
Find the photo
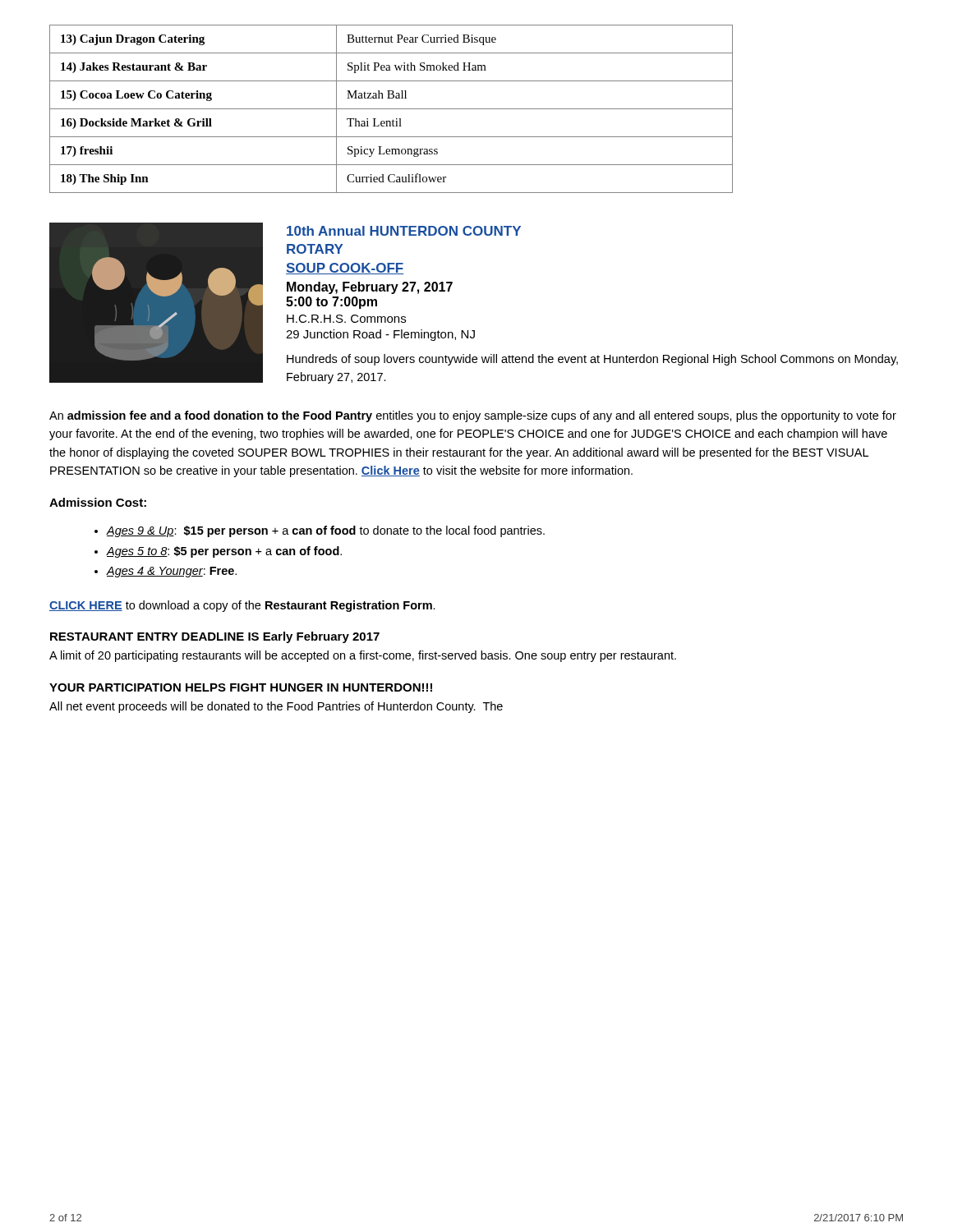(x=156, y=304)
